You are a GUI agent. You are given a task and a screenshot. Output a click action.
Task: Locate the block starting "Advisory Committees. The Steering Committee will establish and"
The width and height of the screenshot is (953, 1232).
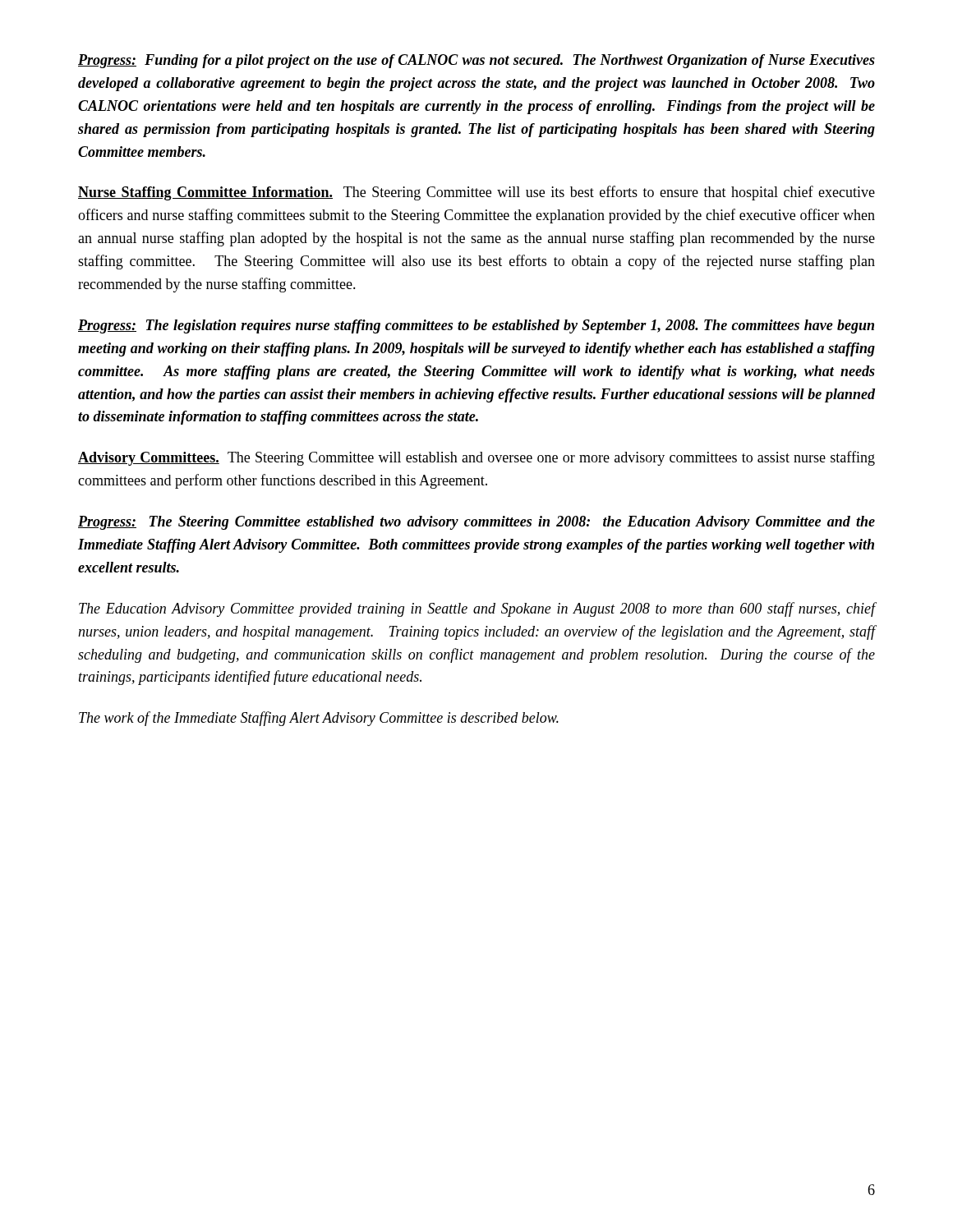point(476,470)
